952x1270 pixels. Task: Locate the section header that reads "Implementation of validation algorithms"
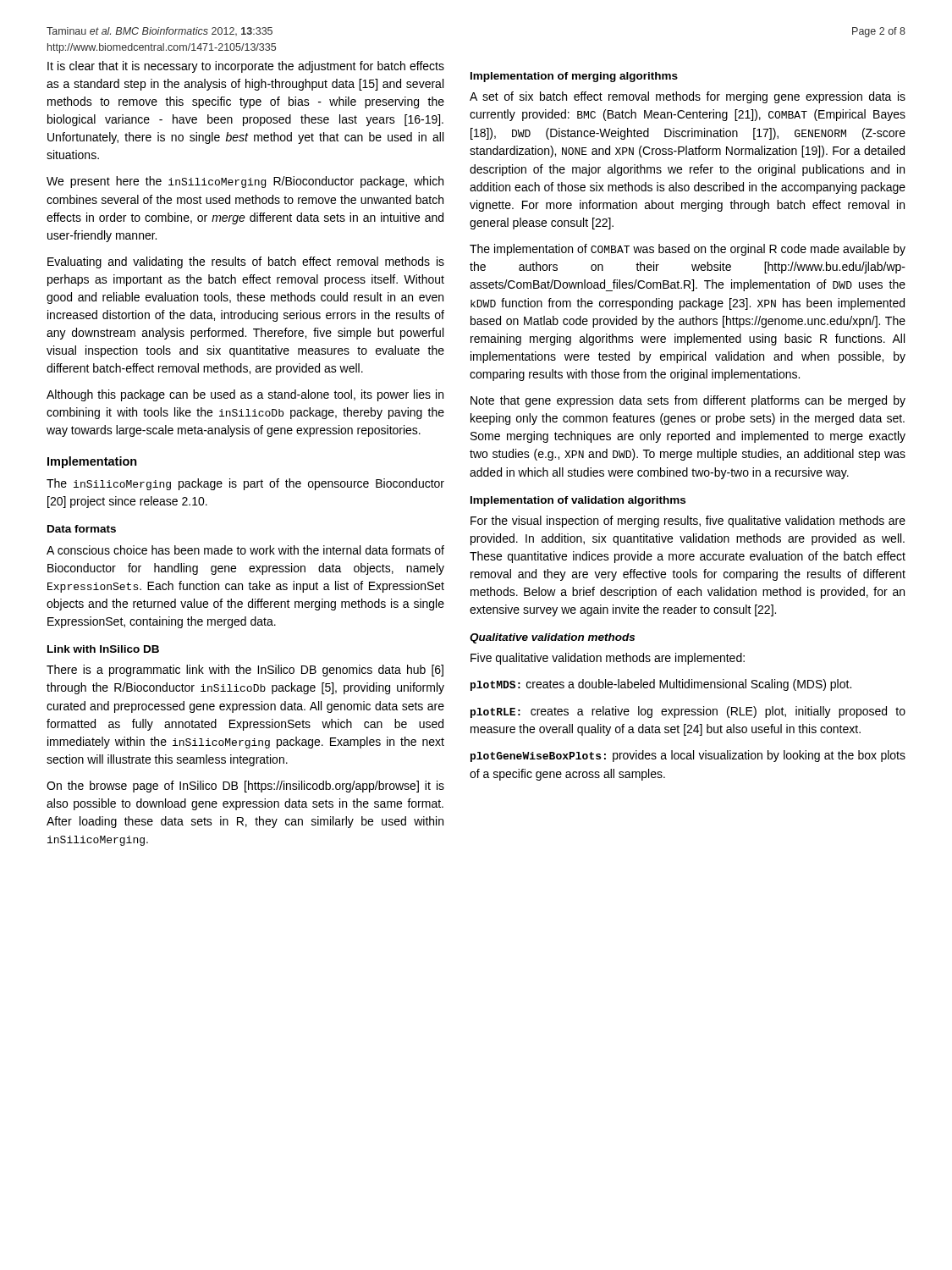pyautogui.click(x=578, y=500)
